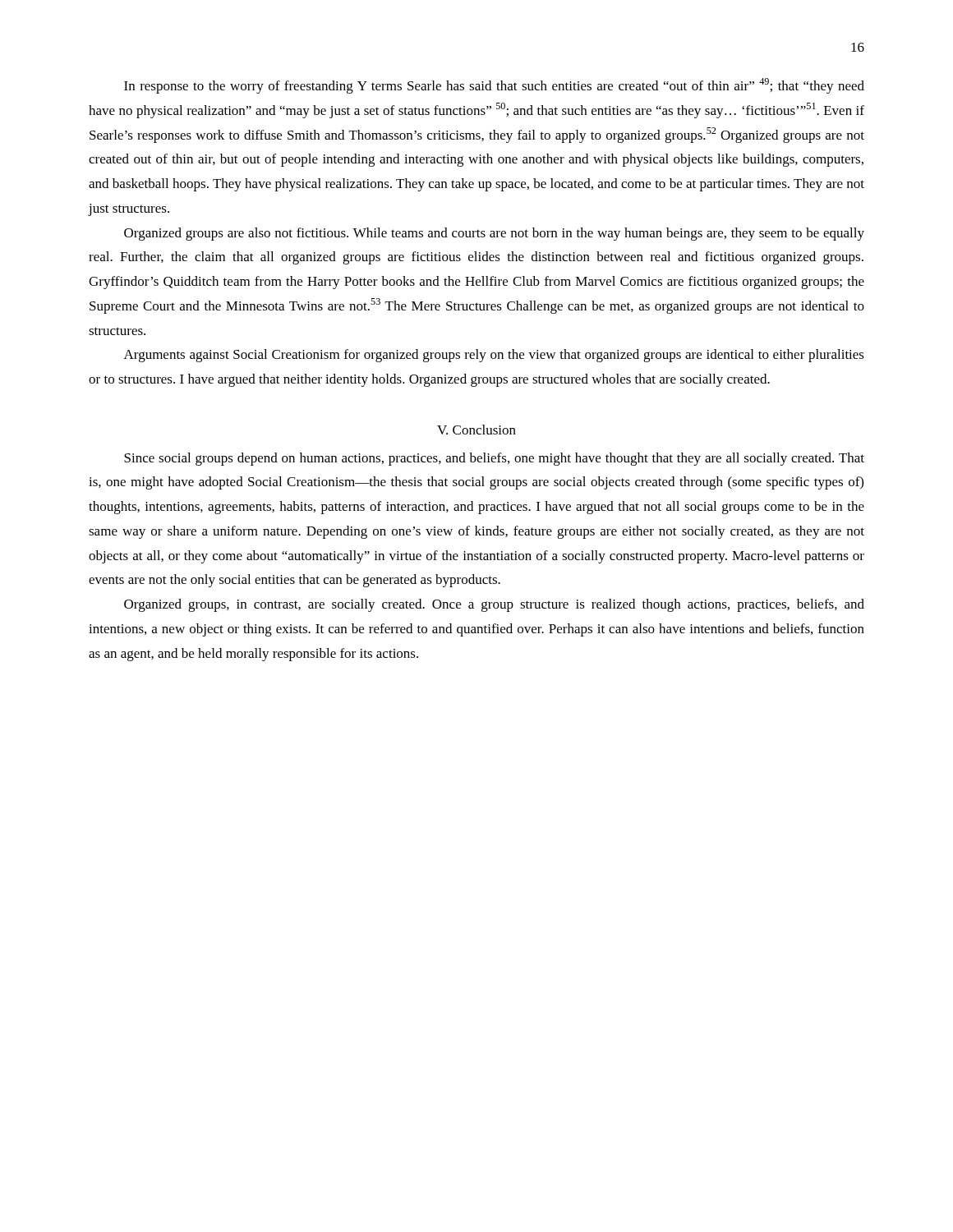
Task: Navigate to the text block starting "Since social groups depend"
Action: coord(476,519)
